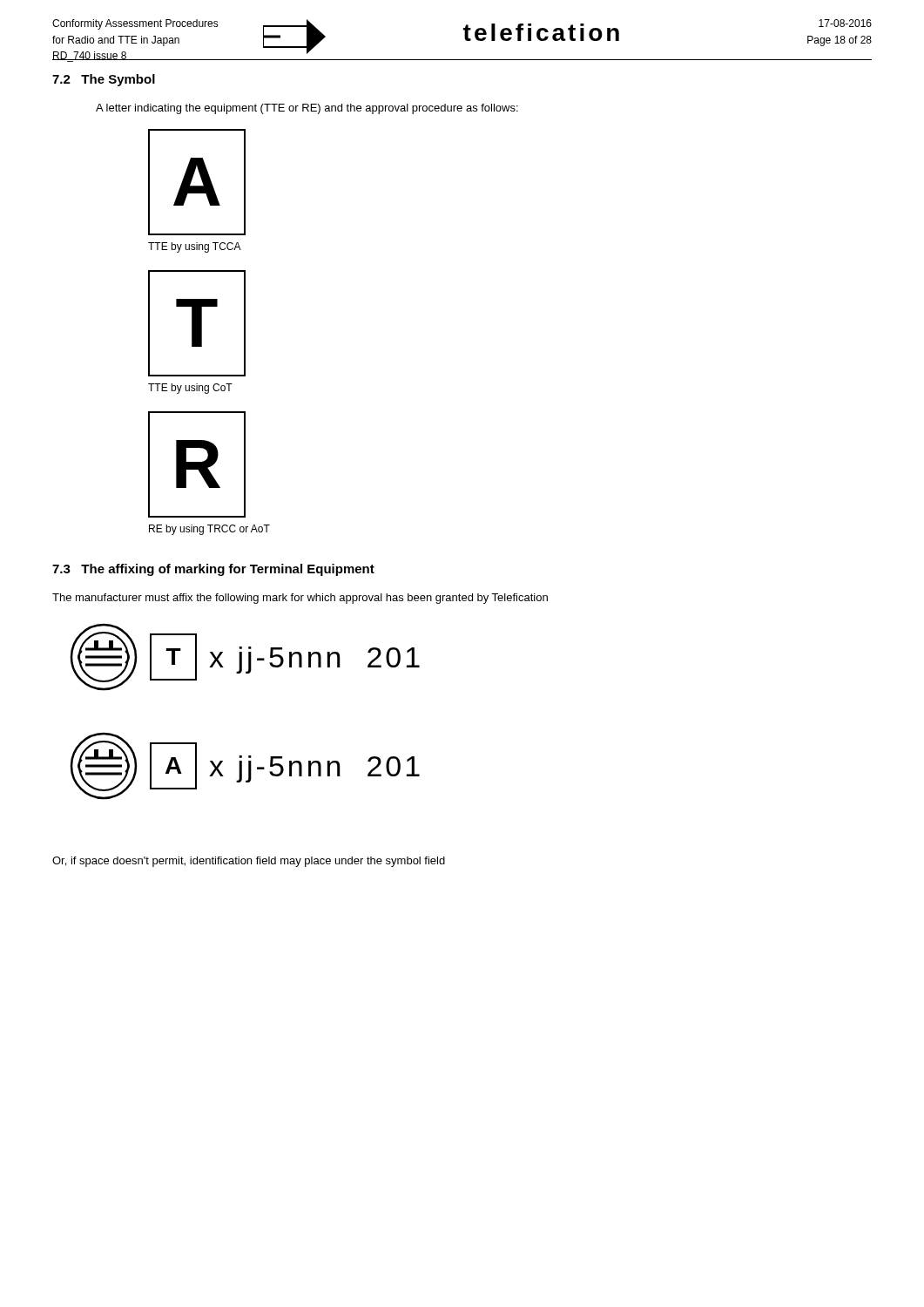This screenshot has width=924, height=1307.
Task: Where does it say "TTE by using CoT"?
Action: (190, 388)
